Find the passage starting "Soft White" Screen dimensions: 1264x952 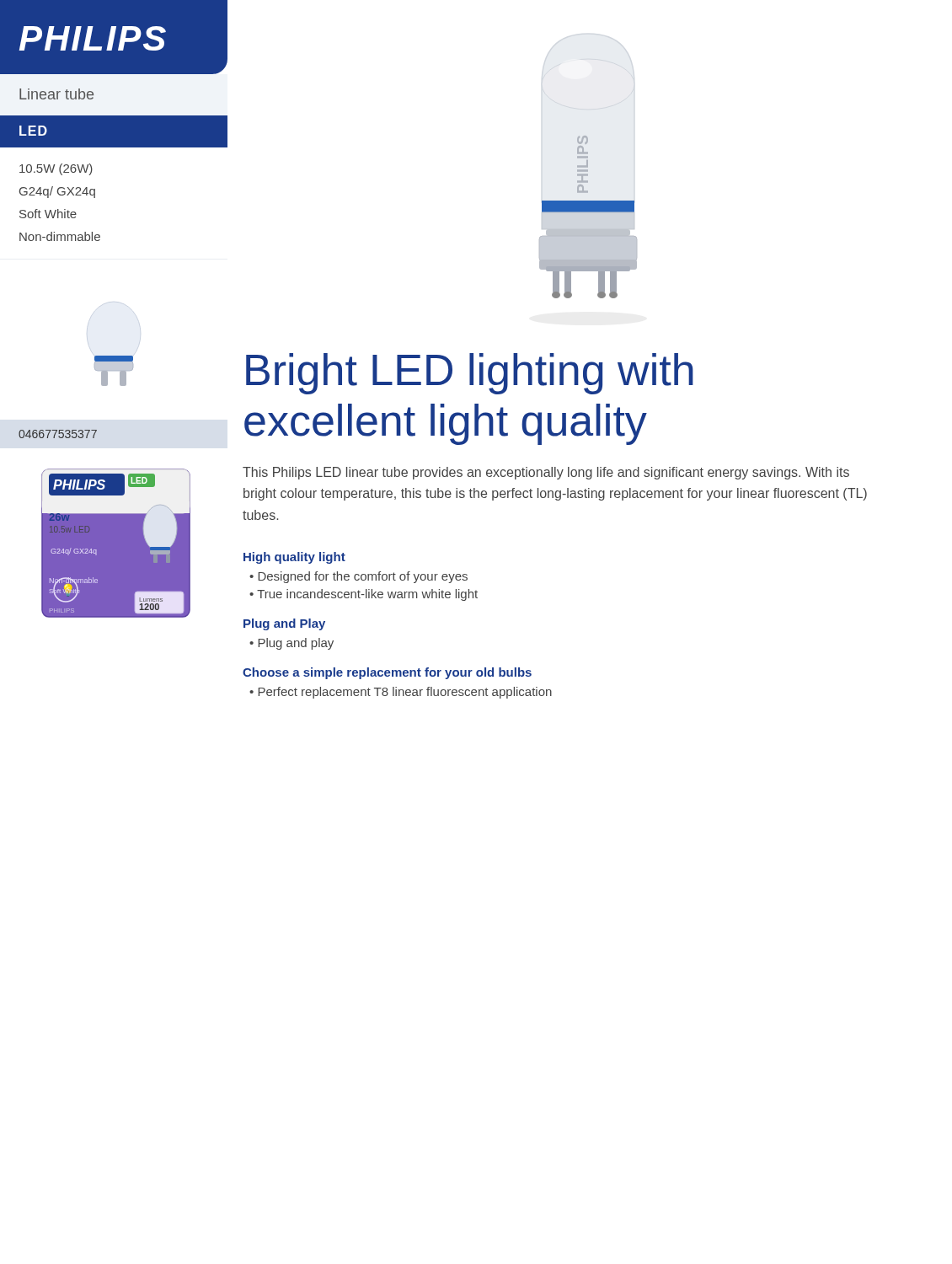point(48,214)
